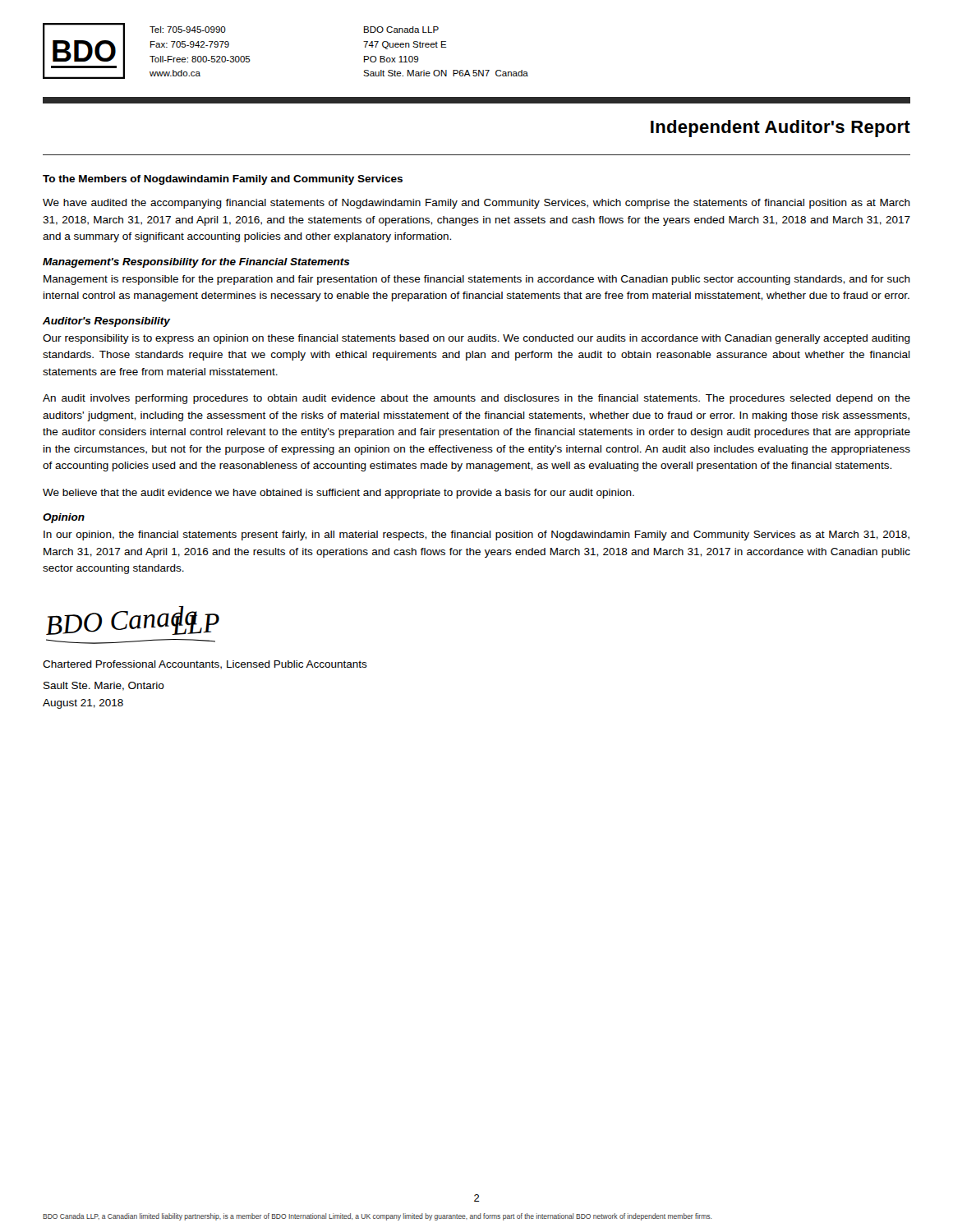Find the text block with the text "We have audited the accompanying financial"

[x=476, y=219]
